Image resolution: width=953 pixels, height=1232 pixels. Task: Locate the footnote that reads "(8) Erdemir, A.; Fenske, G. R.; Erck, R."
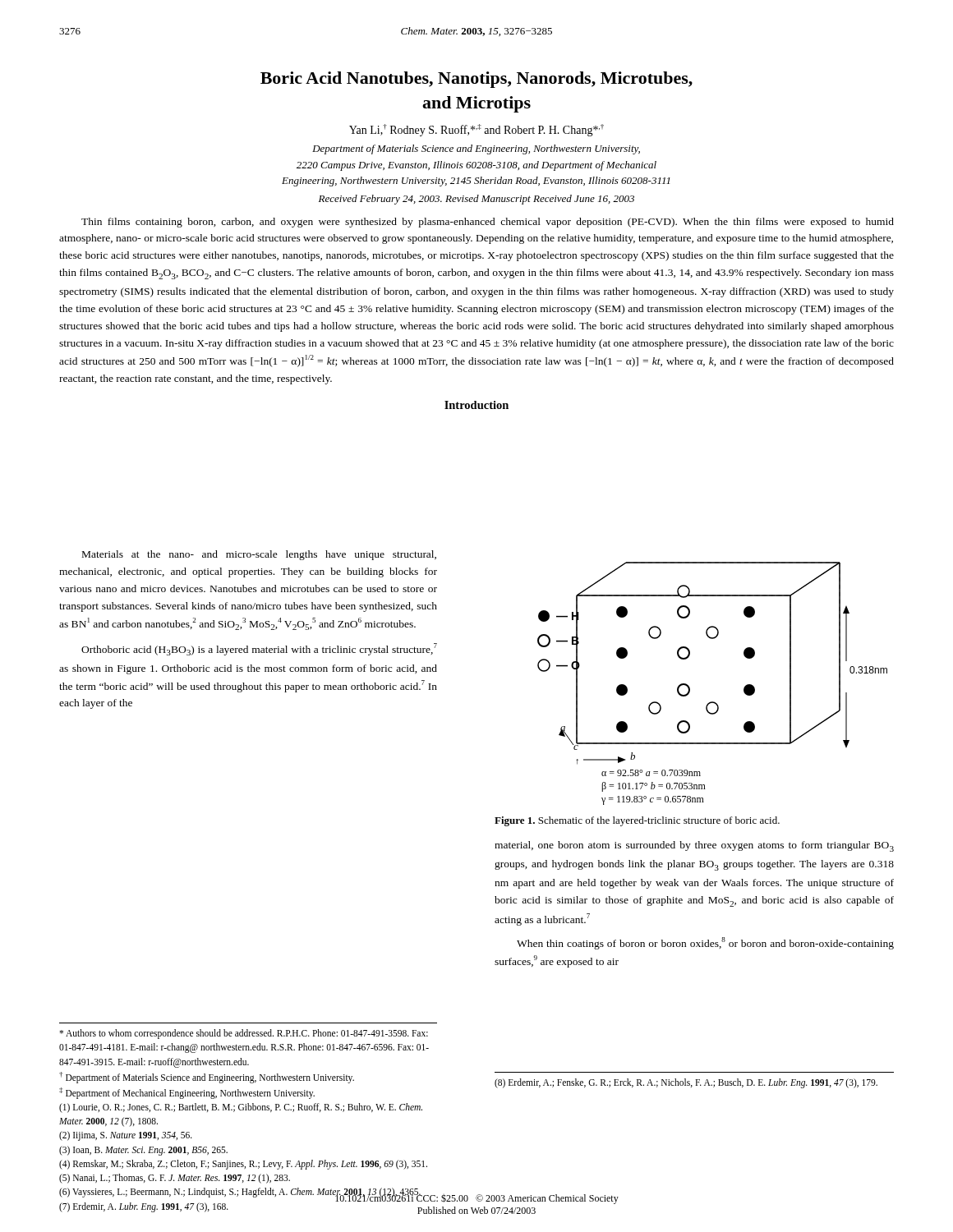tap(686, 1083)
